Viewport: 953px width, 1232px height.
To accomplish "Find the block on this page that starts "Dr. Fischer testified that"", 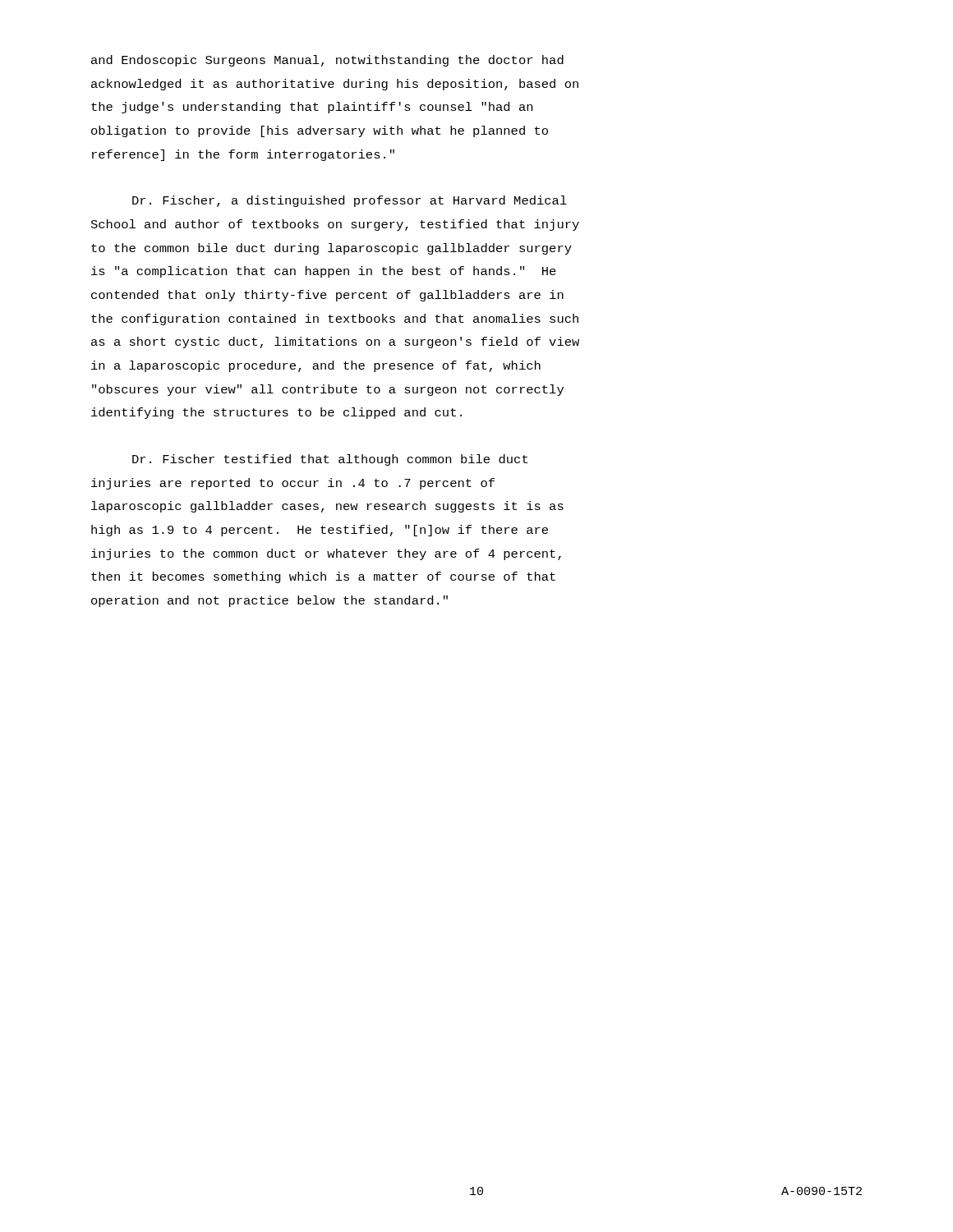I will point(476,531).
